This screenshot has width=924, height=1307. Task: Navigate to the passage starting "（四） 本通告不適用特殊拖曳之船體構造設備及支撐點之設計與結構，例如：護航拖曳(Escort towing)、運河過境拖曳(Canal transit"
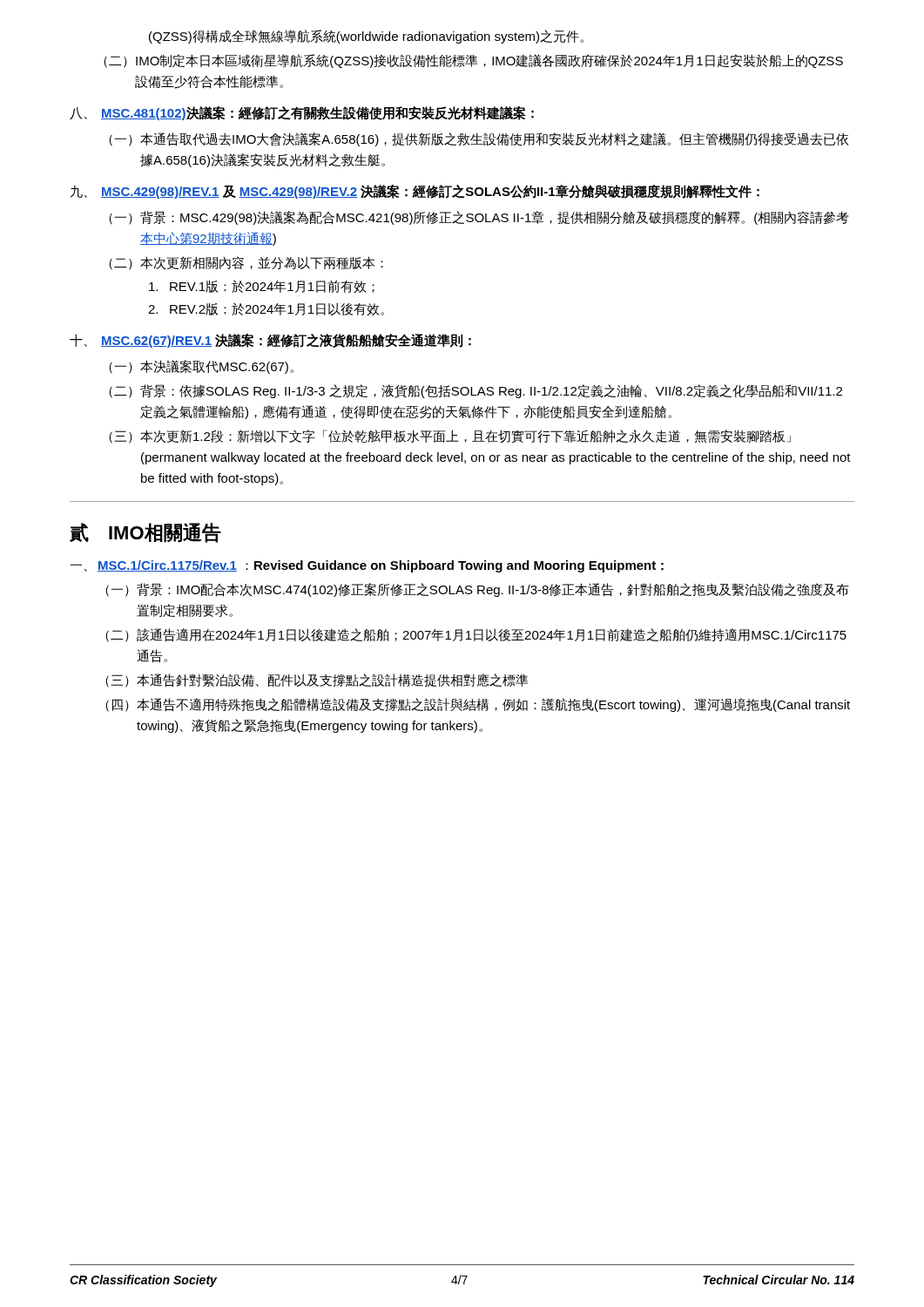[476, 716]
